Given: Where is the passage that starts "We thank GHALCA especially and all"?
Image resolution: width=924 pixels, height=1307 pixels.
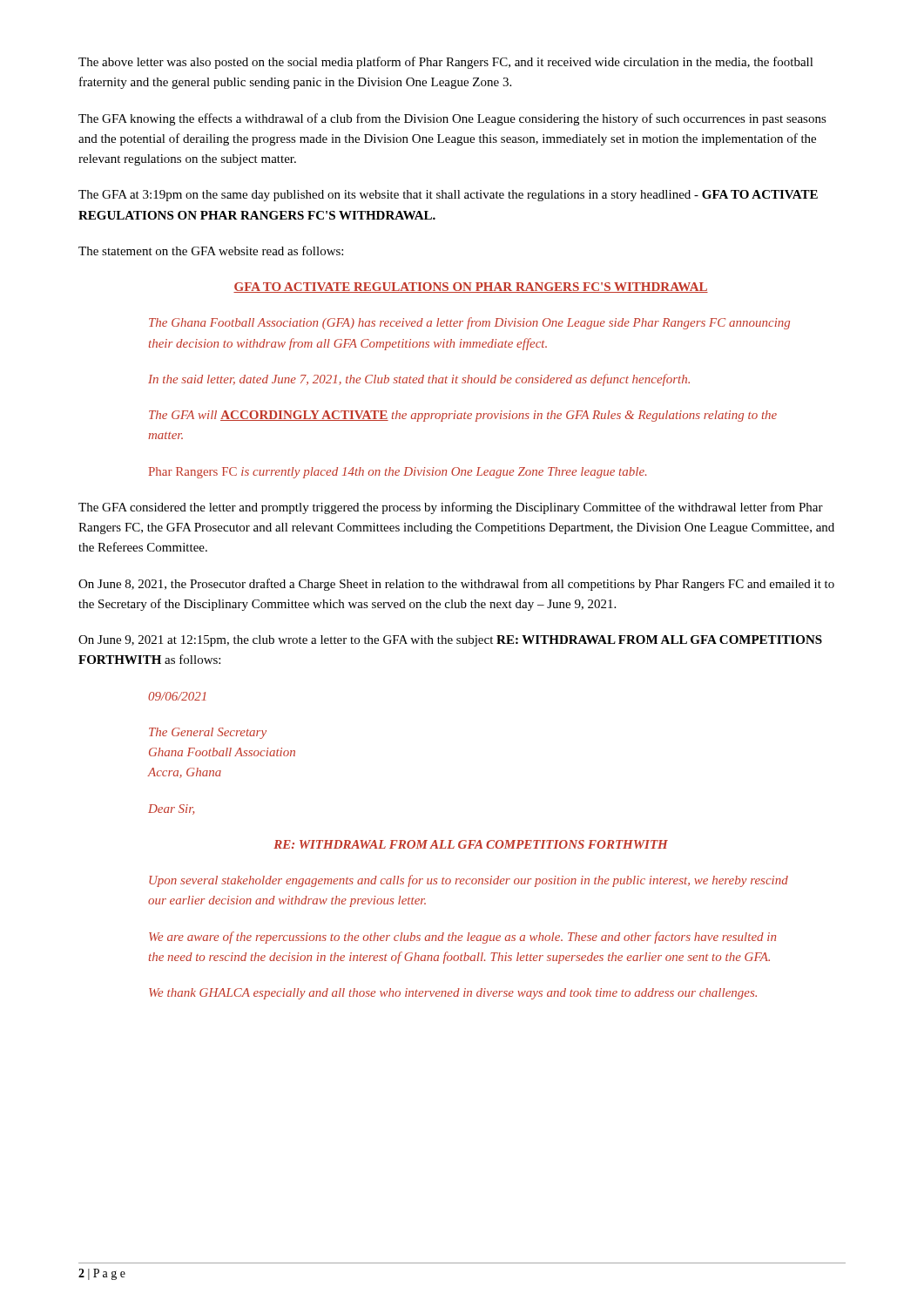Looking at the screenshot, I should (453, 992).
